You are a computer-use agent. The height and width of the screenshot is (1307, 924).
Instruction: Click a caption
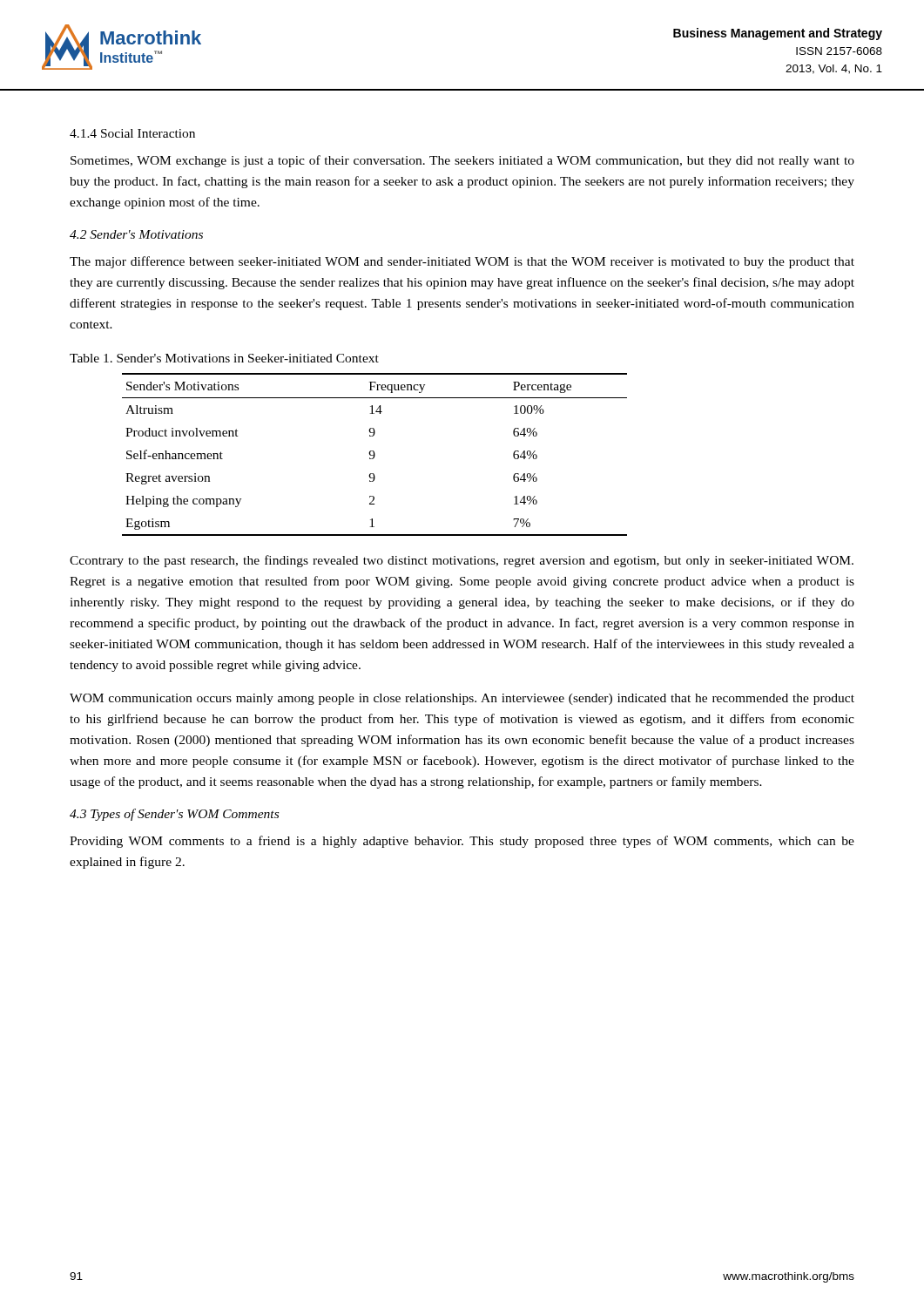(224, 357)
